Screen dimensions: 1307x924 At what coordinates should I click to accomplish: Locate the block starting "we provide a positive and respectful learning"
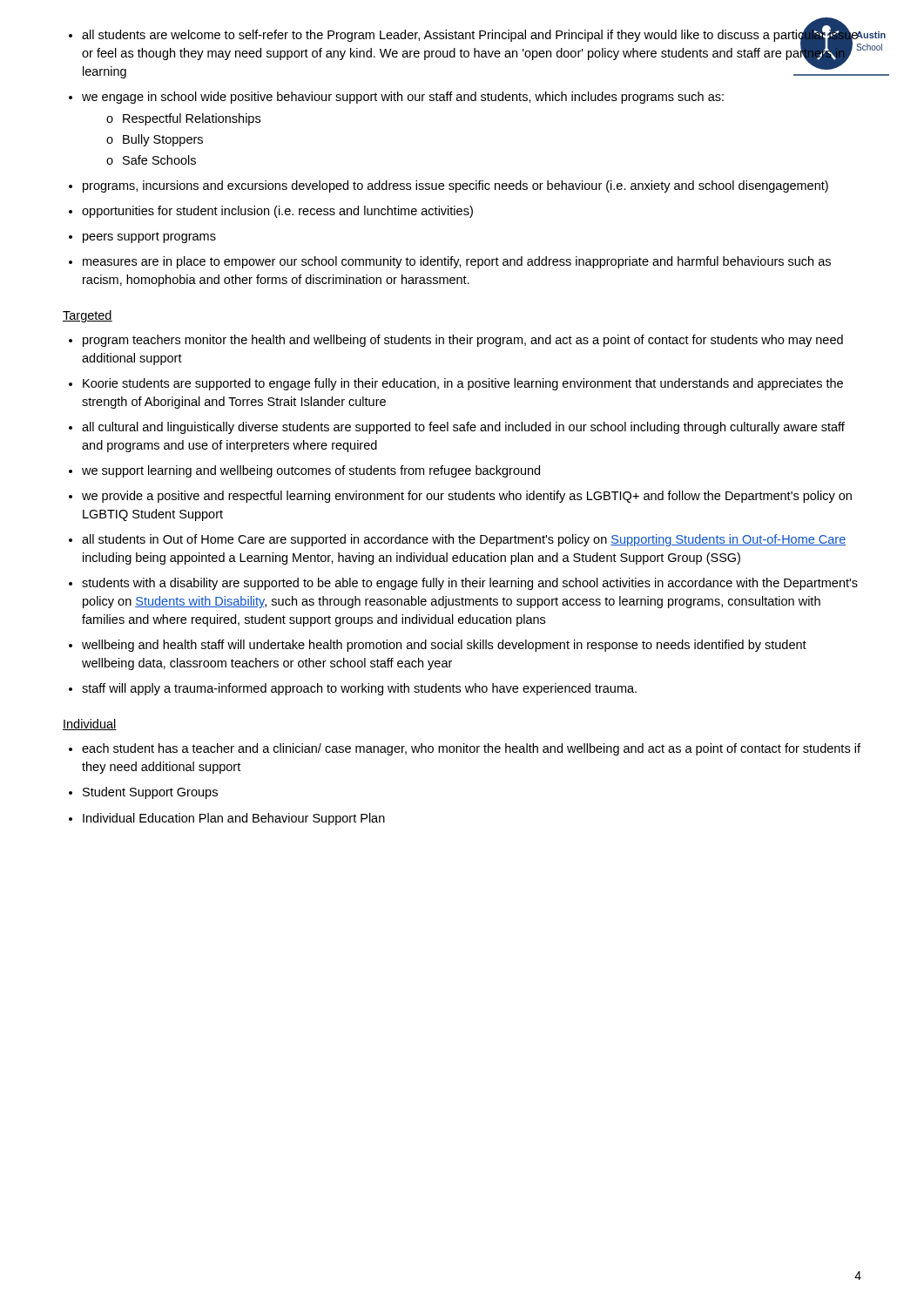point(467,505)
